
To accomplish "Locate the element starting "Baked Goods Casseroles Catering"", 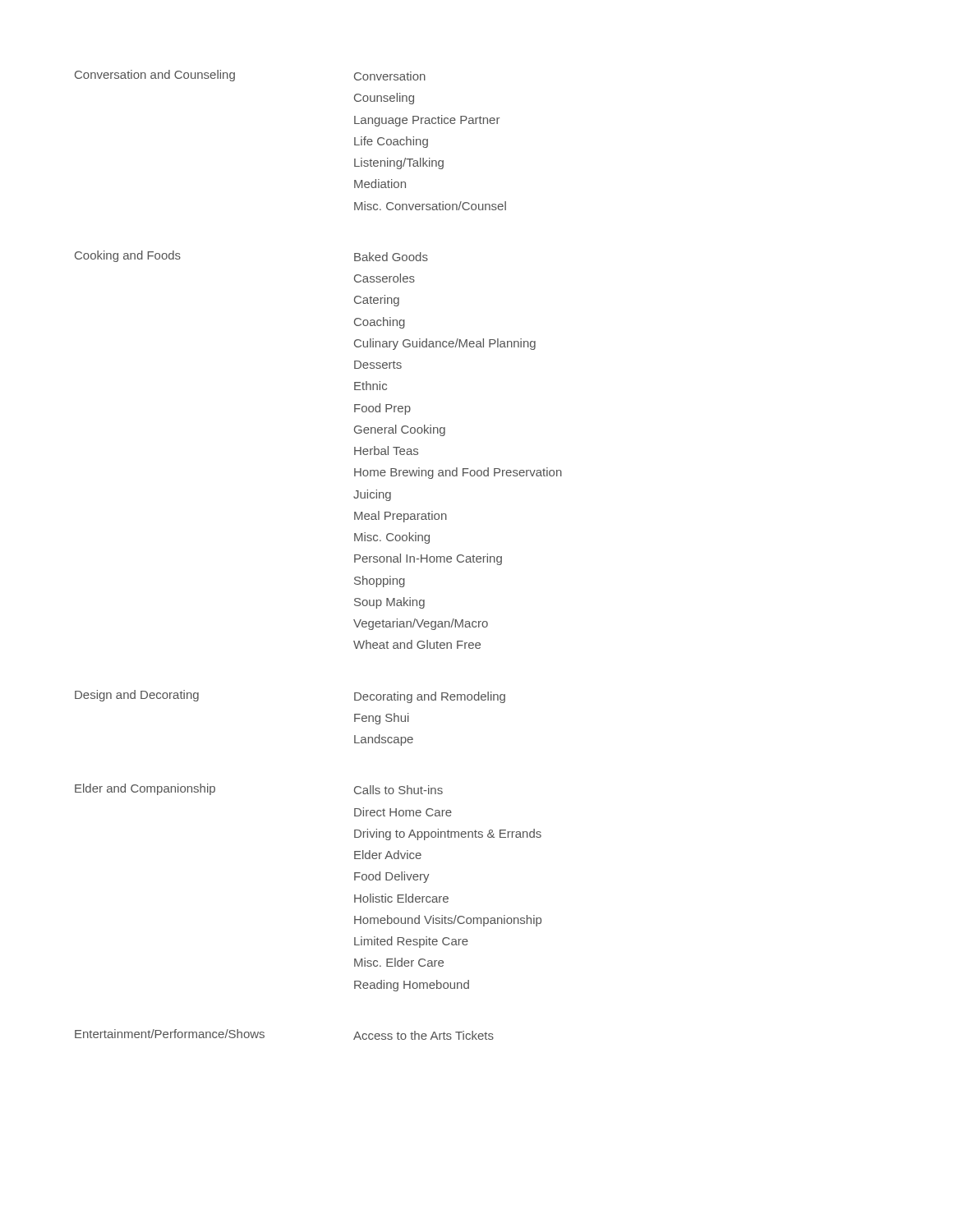I will tap(391, 257).
